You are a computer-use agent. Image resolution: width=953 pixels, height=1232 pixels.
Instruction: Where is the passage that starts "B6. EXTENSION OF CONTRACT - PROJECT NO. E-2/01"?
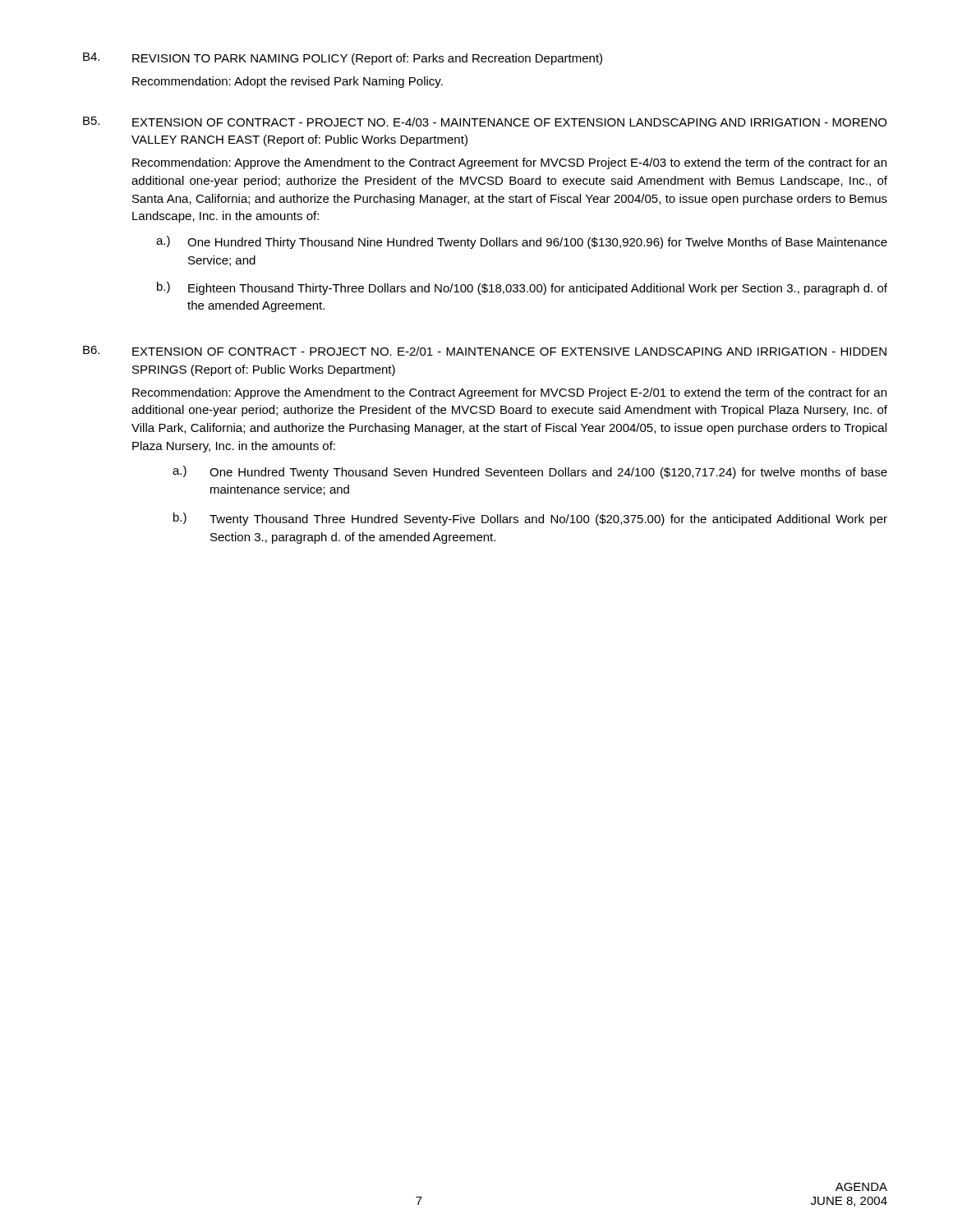(485, 351)
